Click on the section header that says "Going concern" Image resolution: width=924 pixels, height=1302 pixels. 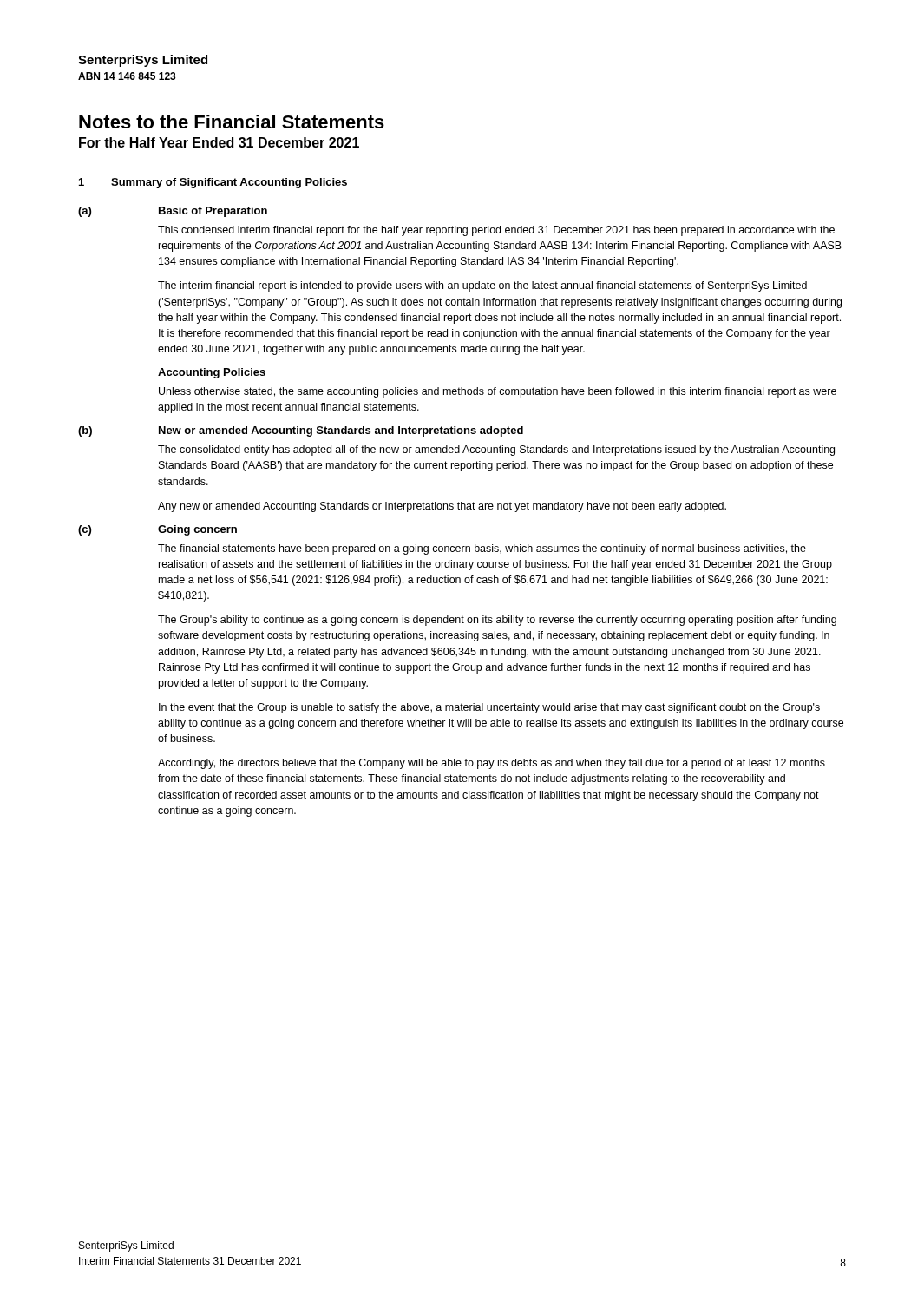(x=198, y=529)
